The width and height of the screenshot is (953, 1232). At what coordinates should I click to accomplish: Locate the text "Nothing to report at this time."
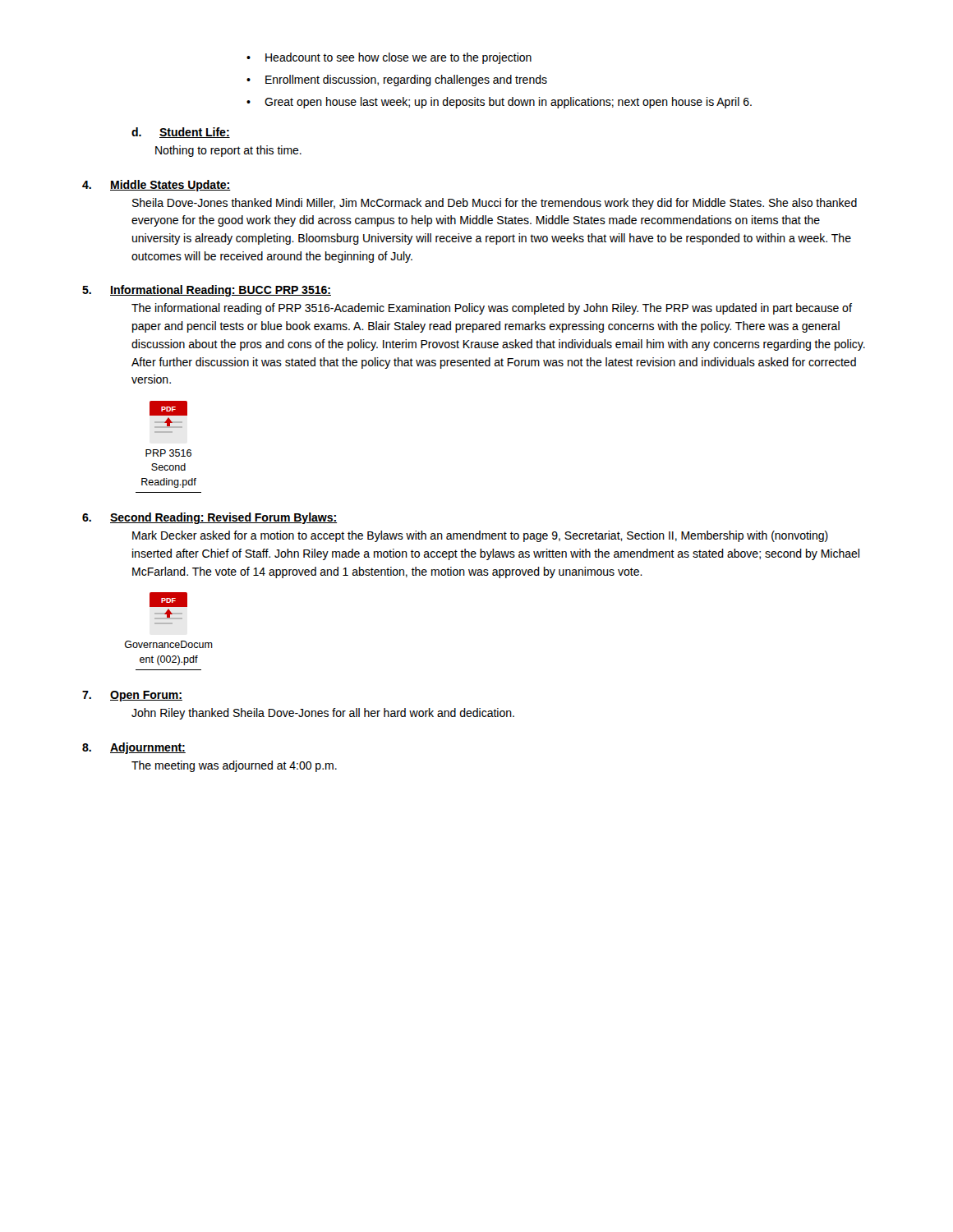(x=228, y=150)
